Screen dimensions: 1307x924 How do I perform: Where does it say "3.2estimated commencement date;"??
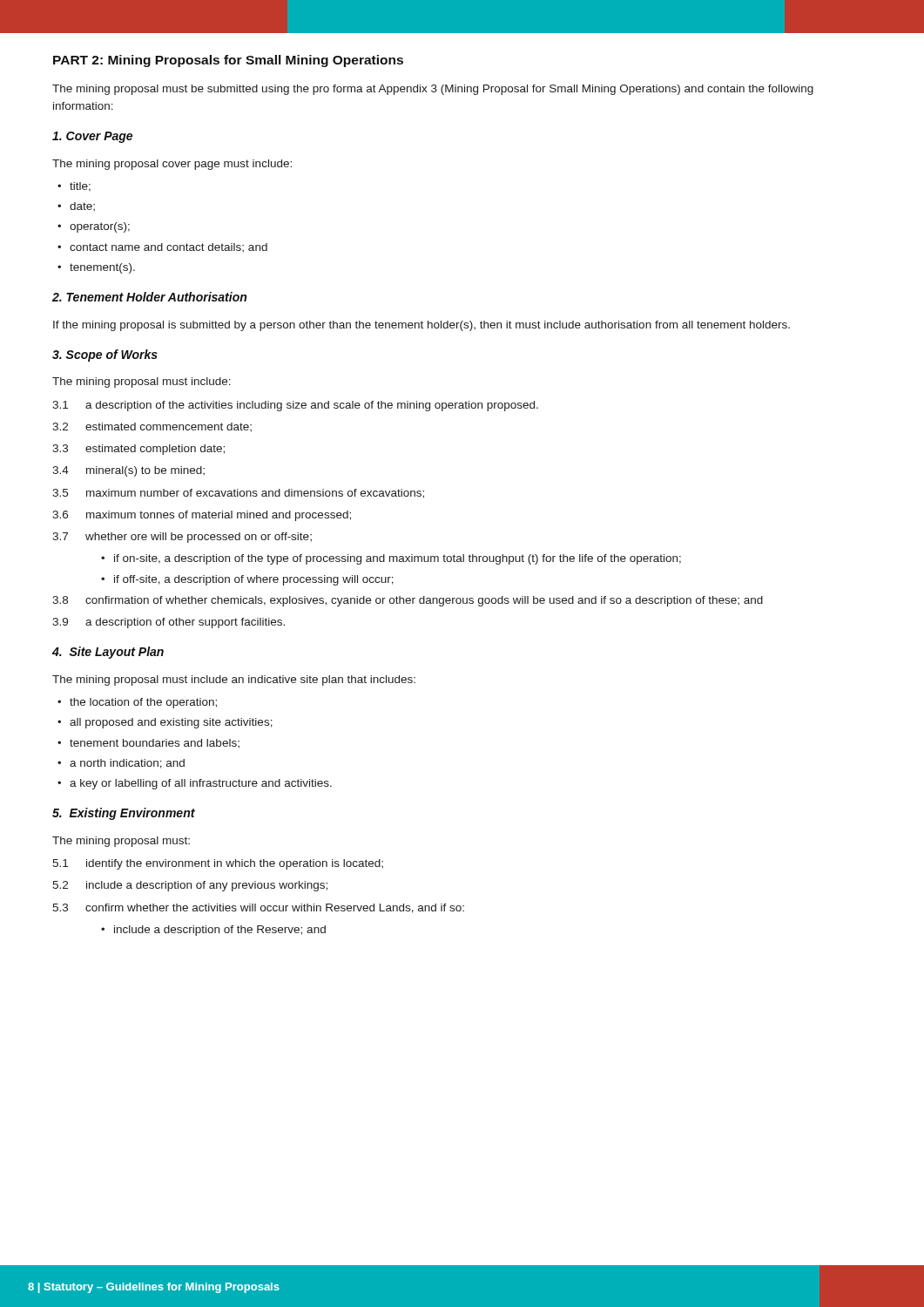(x=152, y=427)
